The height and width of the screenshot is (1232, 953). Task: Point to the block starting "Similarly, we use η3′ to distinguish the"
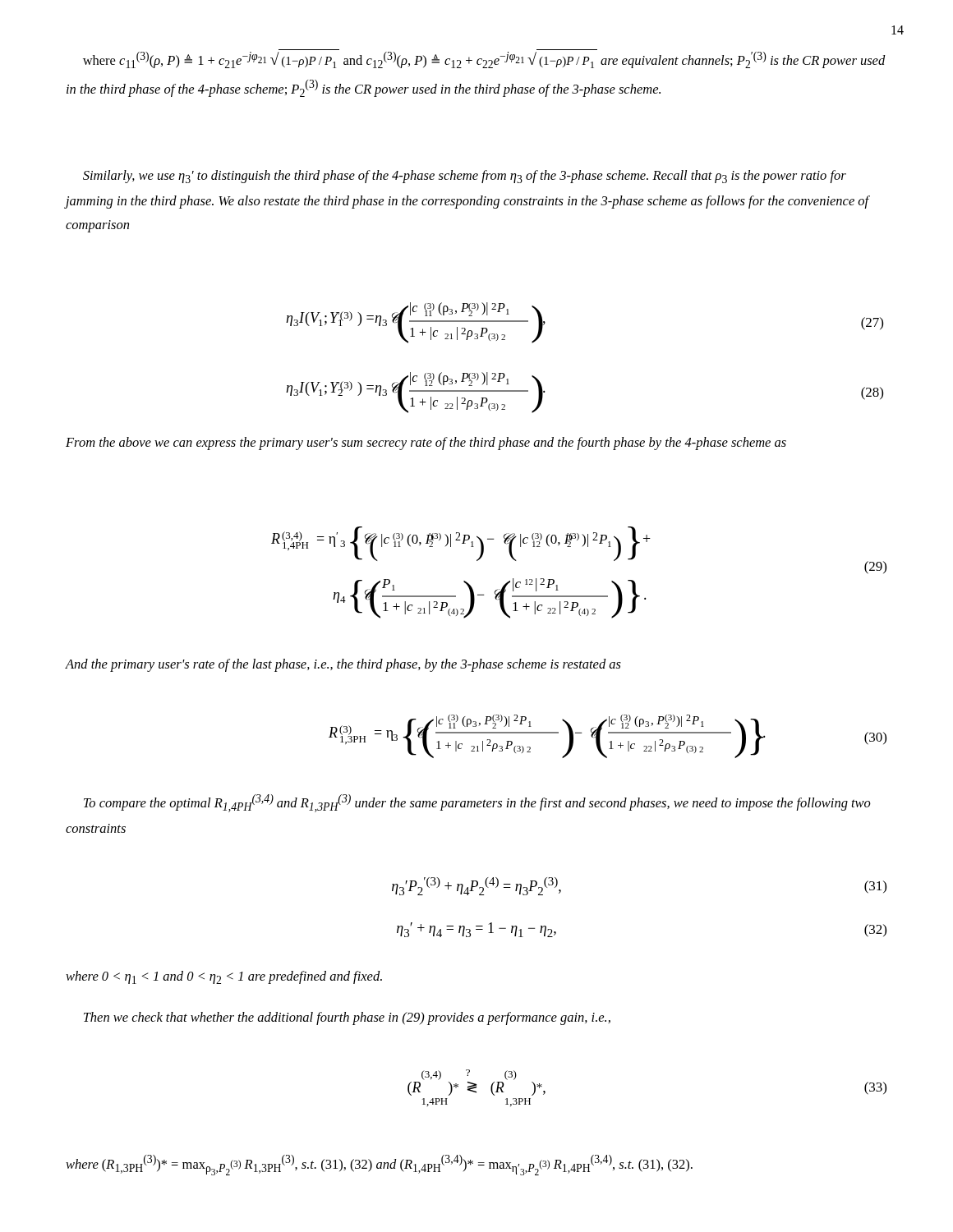click(467, 200)
